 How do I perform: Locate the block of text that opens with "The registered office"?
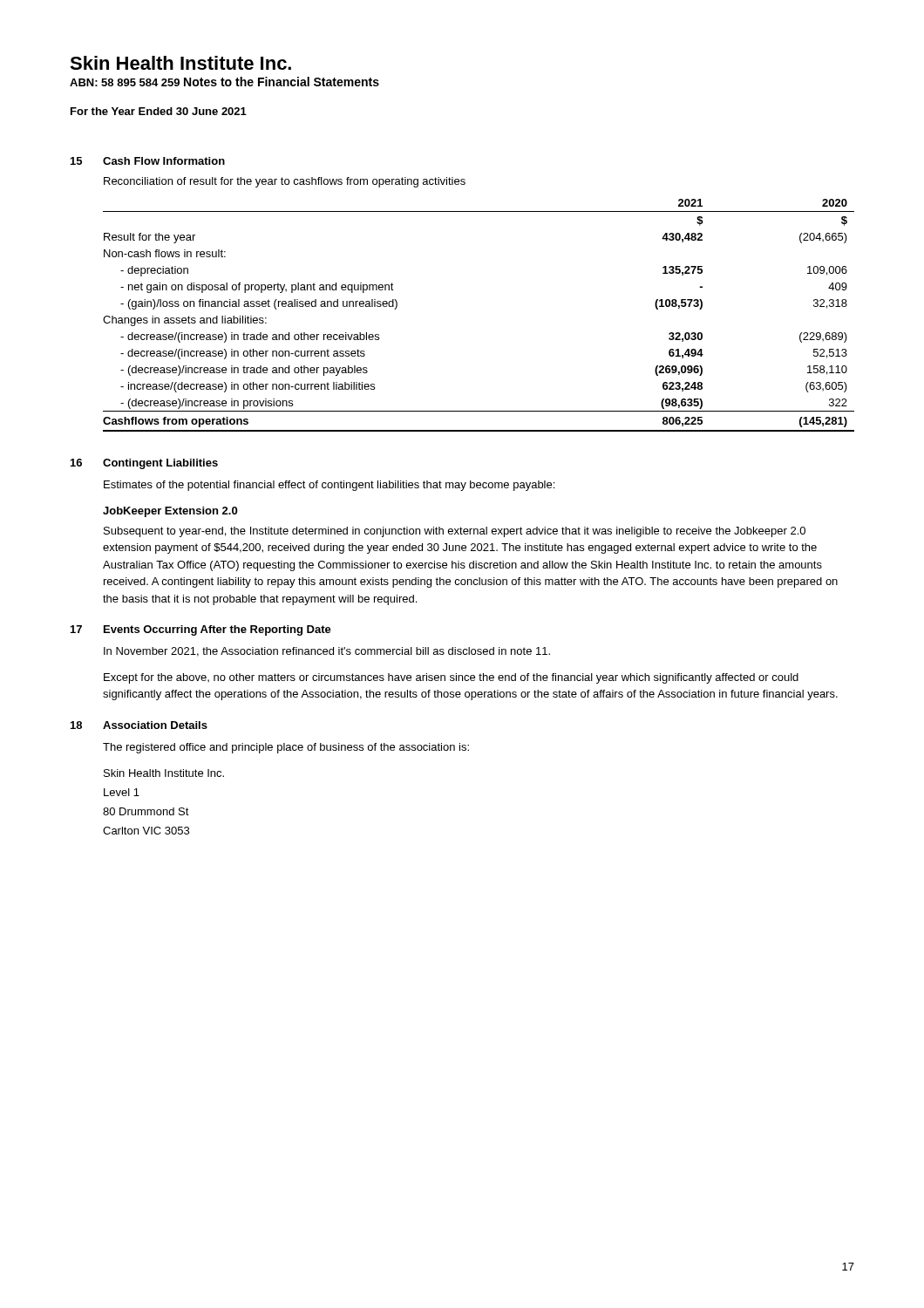click(286, 746)
